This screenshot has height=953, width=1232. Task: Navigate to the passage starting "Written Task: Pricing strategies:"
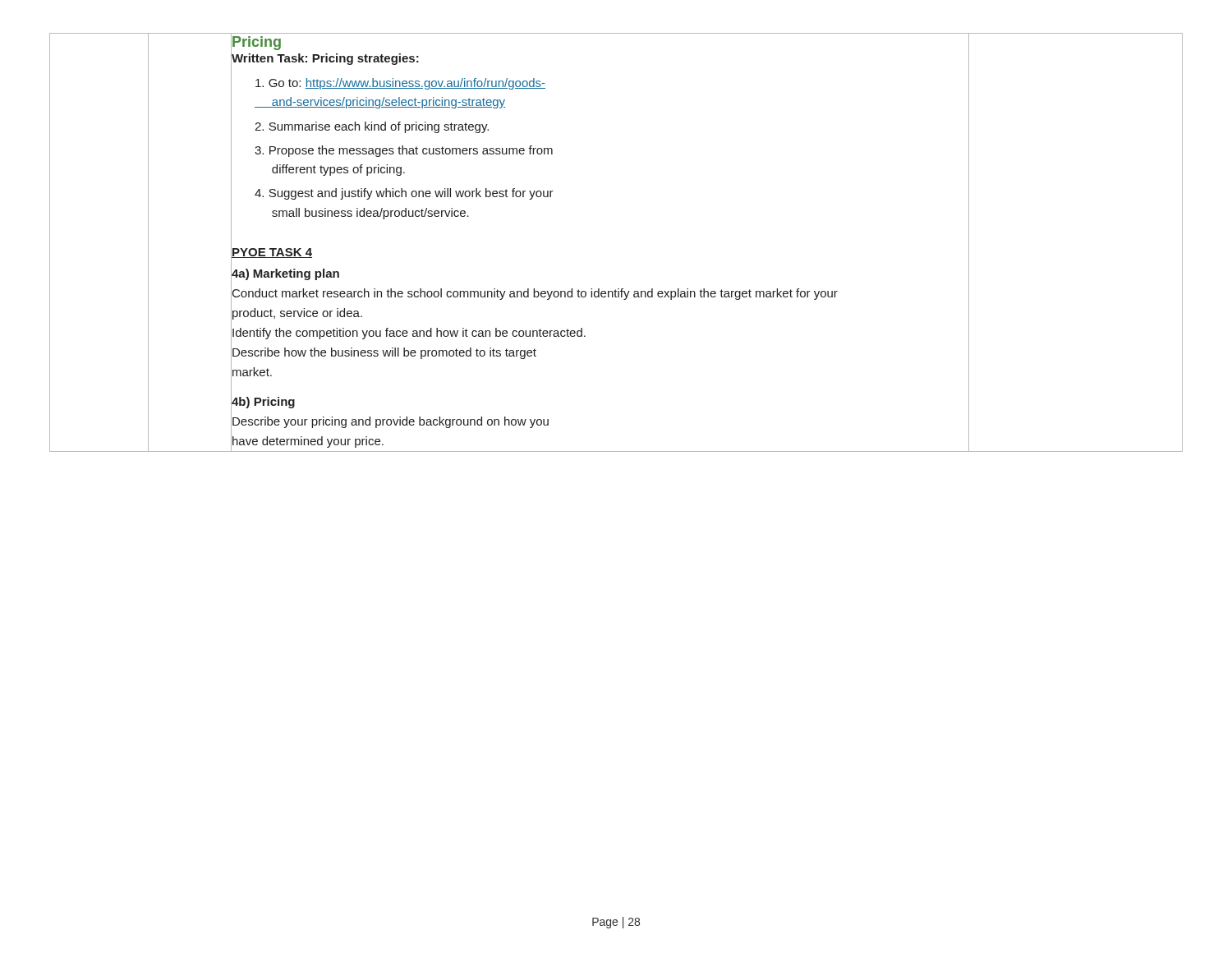point(325,58)
